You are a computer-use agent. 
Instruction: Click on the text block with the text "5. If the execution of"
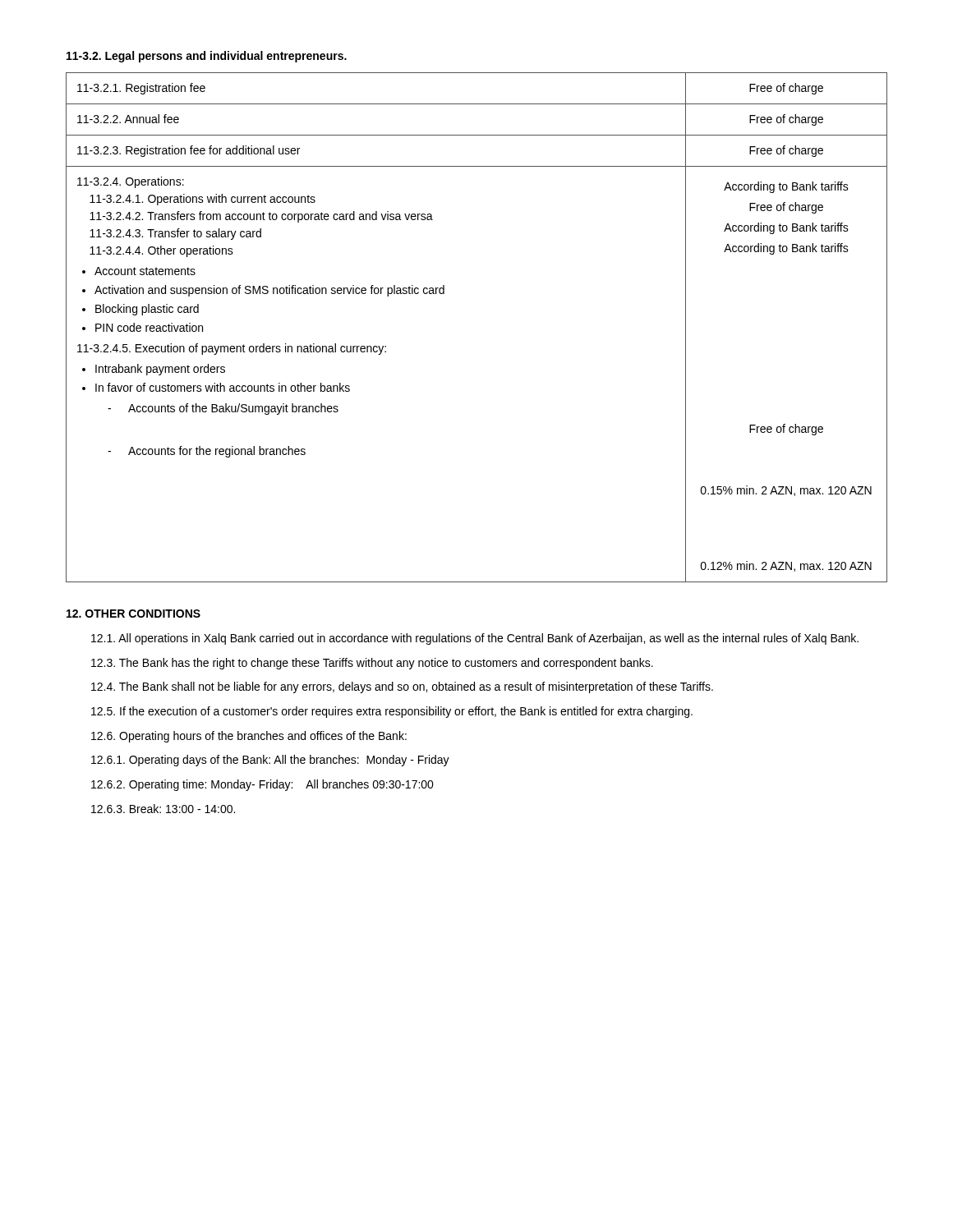pyautogui.click(x=392, y=711)
